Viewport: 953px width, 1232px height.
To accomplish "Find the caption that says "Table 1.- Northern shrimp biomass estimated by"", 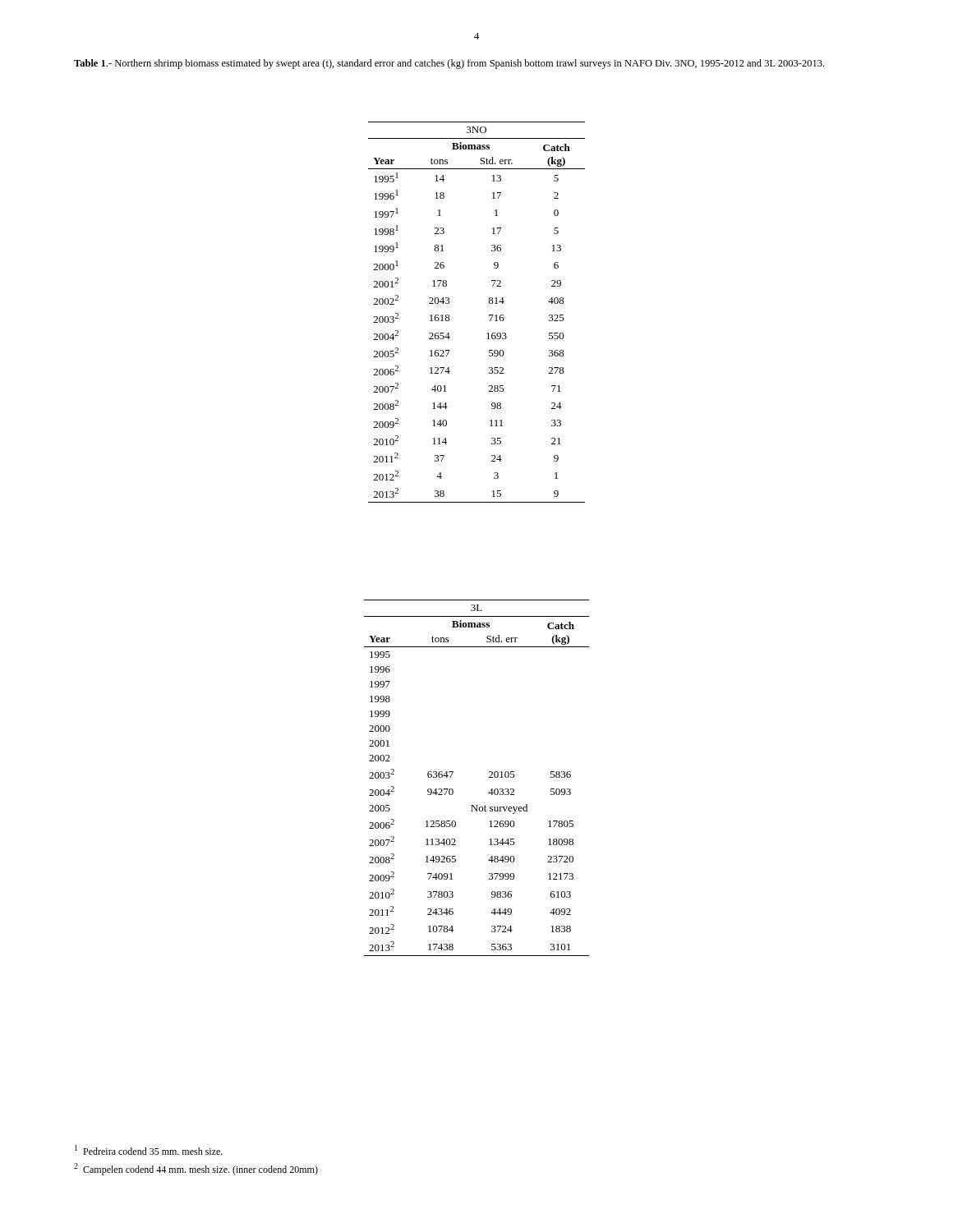I will pyautogui.click(x=449, y=63).
